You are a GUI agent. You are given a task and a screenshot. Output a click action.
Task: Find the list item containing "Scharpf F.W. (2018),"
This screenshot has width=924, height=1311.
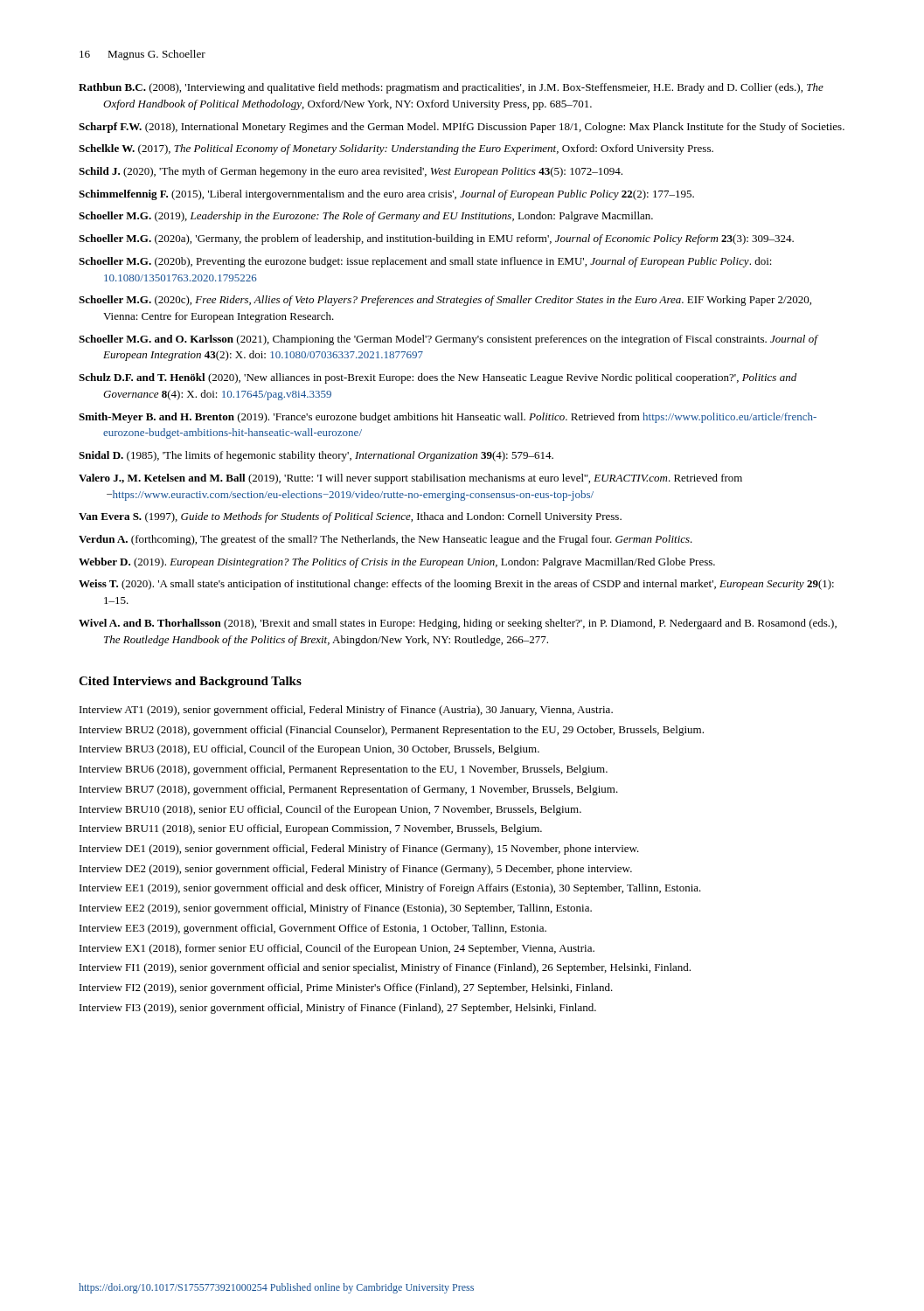point(462,126)
